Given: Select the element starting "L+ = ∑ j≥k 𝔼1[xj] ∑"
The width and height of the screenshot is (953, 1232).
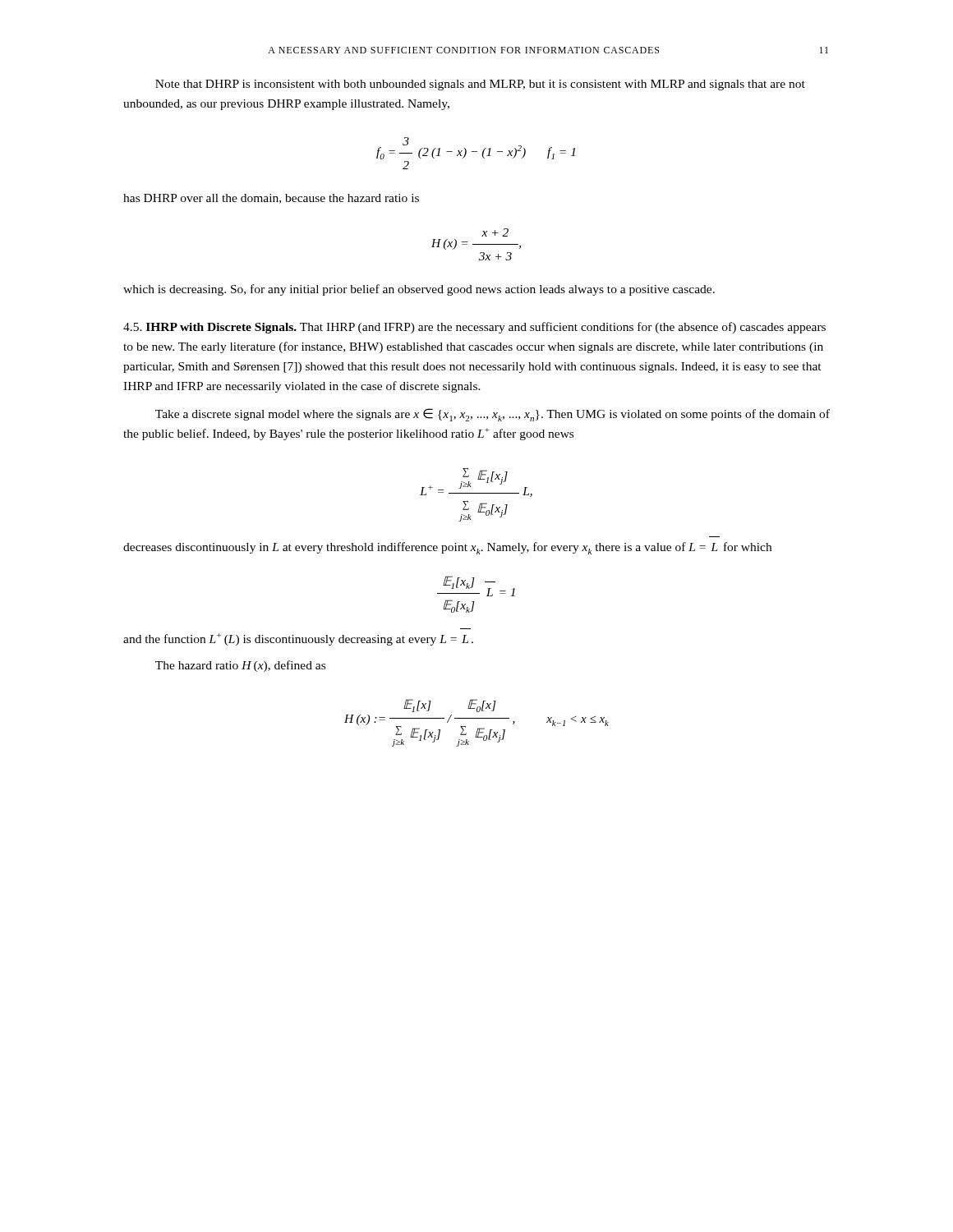Looking at the screenshot, I should [x=476, y=494].
